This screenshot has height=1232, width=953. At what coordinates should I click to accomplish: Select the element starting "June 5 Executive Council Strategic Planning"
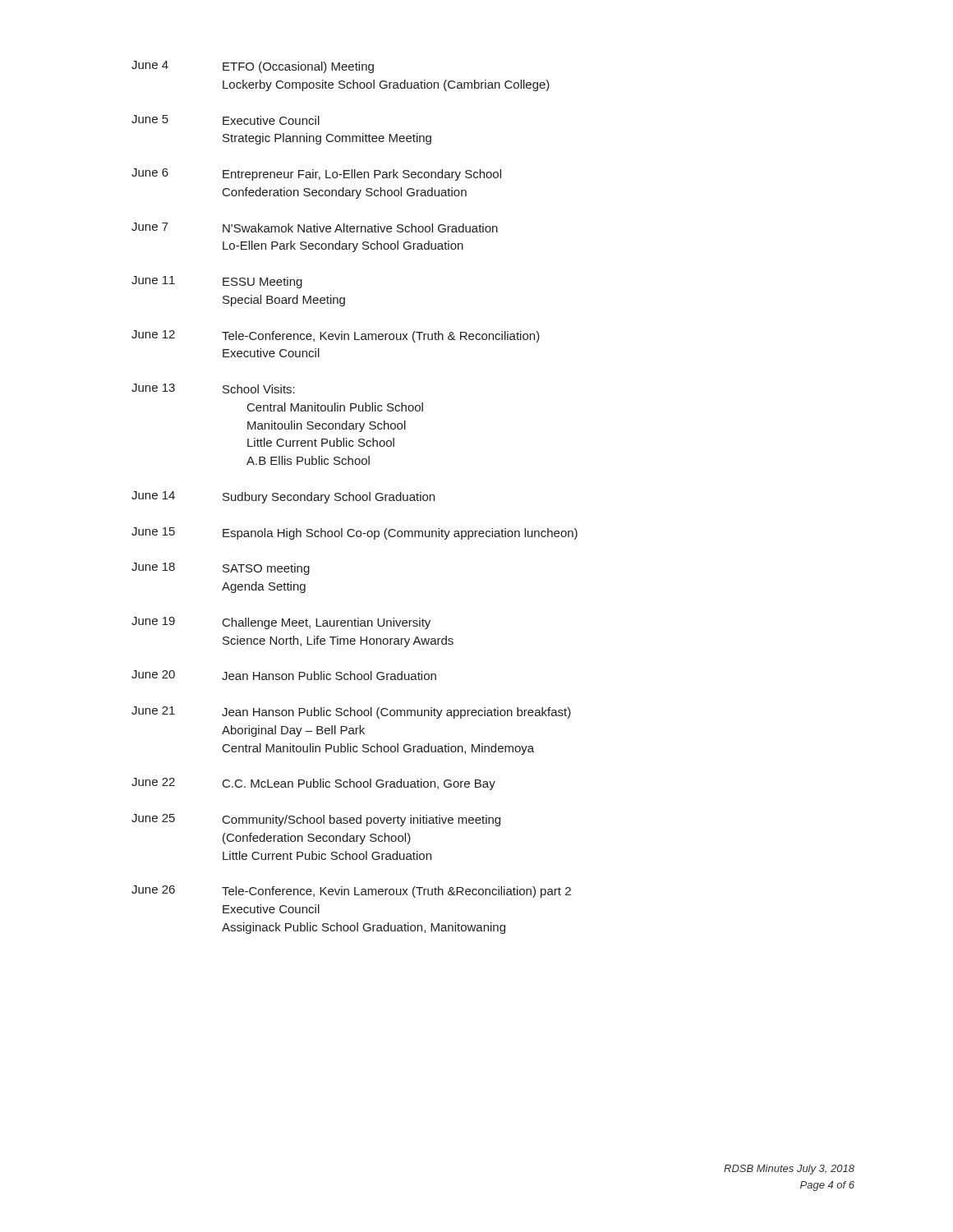226,120
